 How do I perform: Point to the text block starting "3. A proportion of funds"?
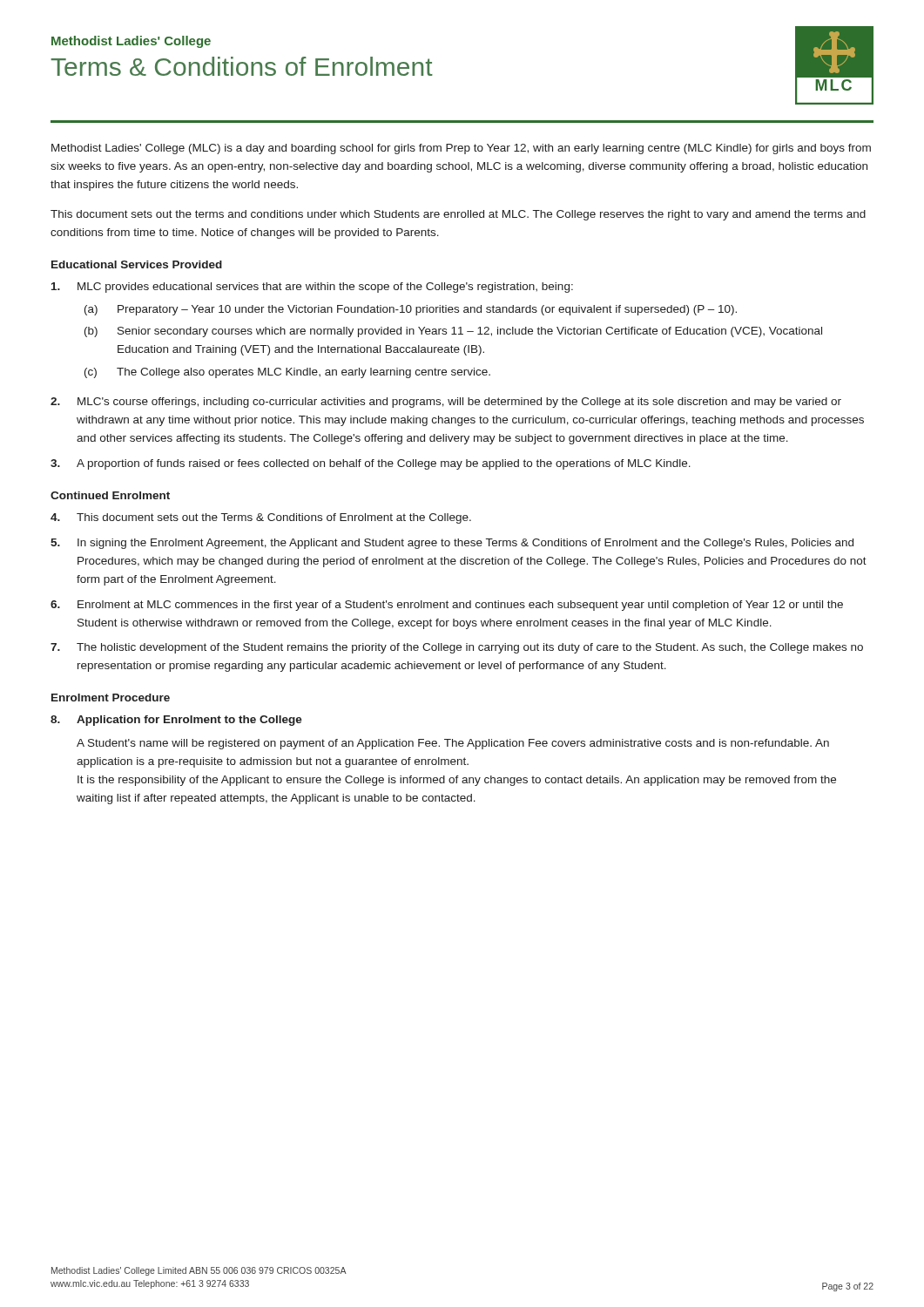[x=462, y=464]
